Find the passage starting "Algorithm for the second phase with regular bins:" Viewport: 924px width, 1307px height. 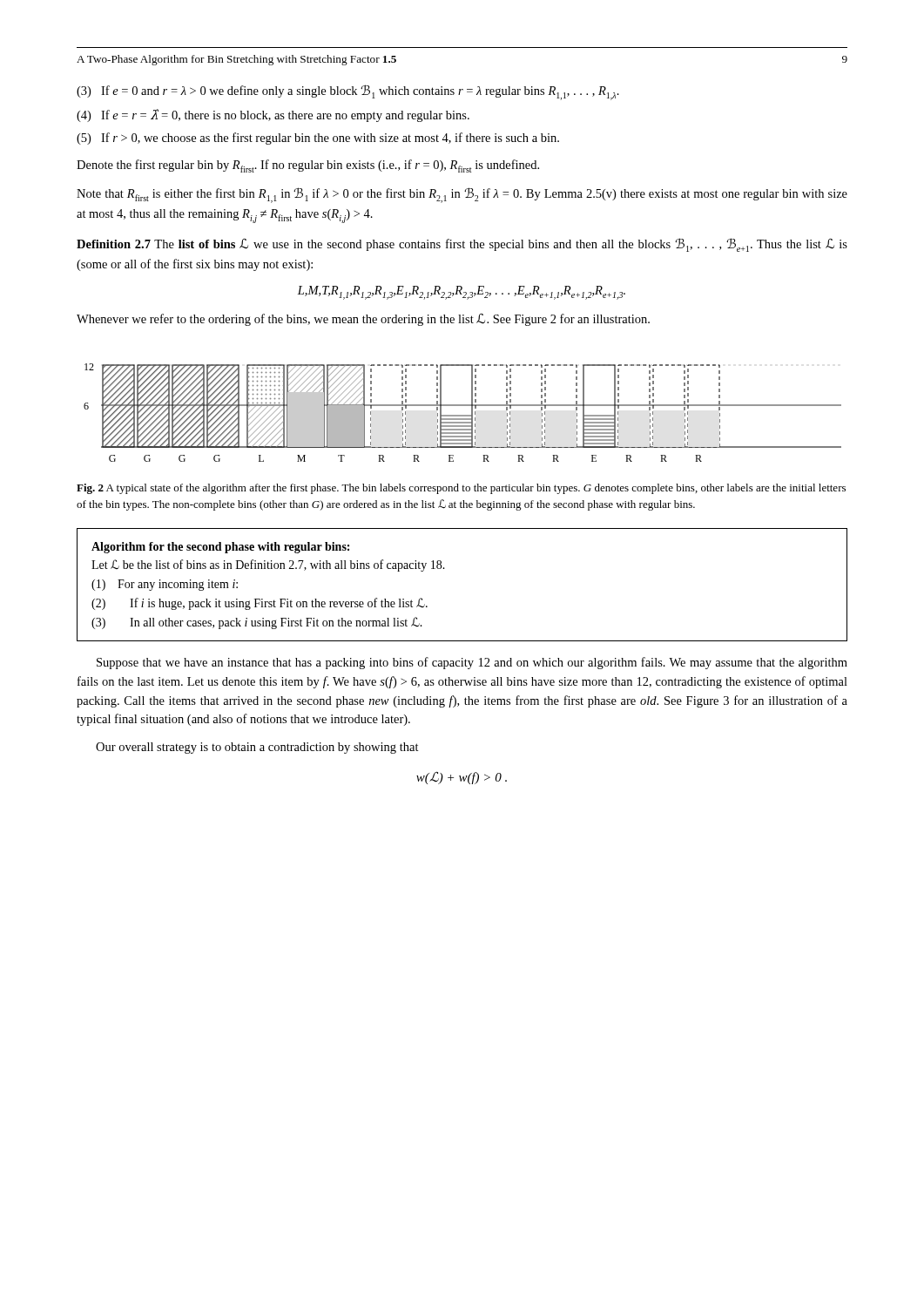220,548
